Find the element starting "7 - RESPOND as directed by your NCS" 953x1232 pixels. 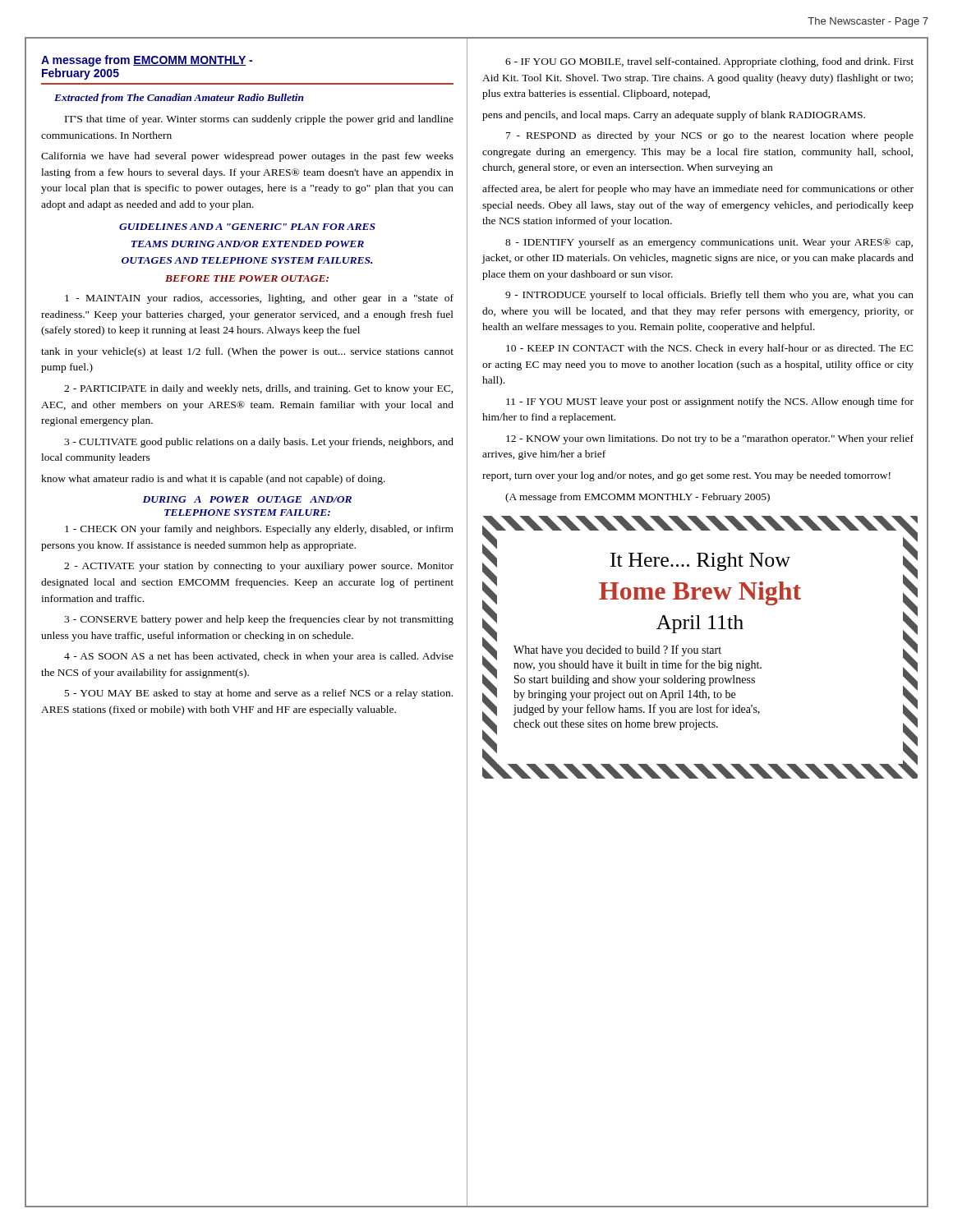click(698, 151)
